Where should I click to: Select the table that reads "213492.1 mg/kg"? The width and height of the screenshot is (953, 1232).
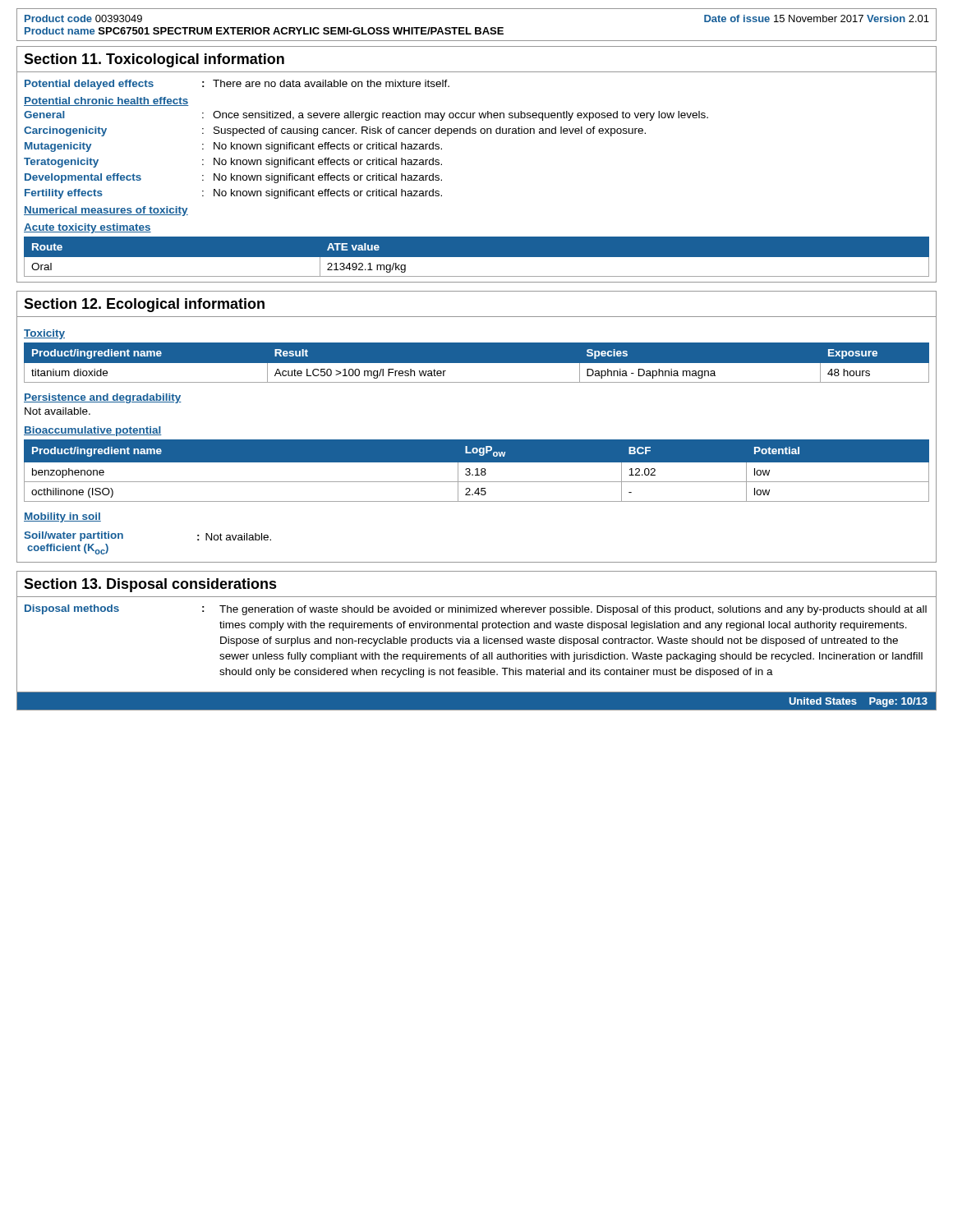tap(476, 257)
